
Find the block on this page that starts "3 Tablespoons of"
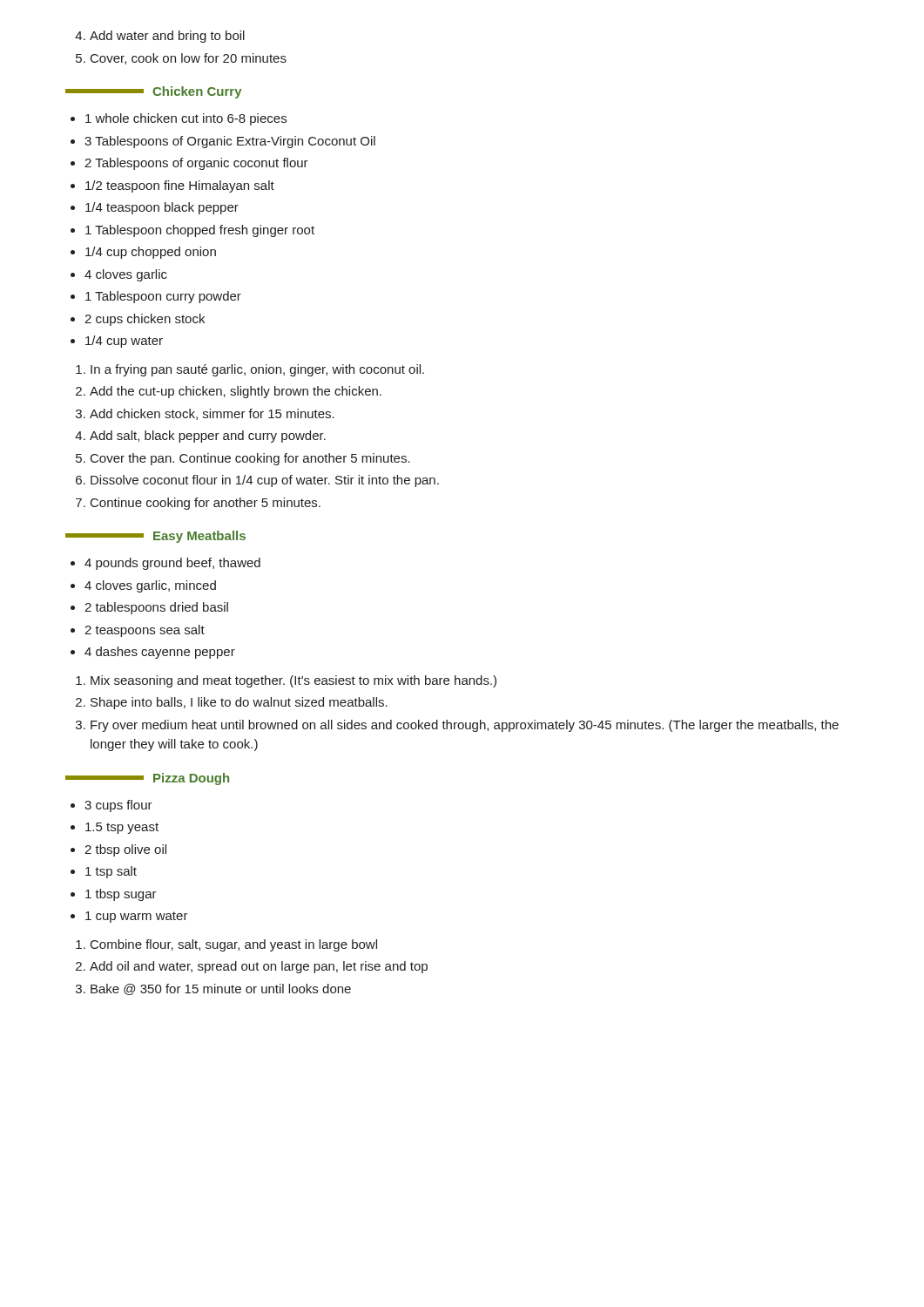pos(223,142)
